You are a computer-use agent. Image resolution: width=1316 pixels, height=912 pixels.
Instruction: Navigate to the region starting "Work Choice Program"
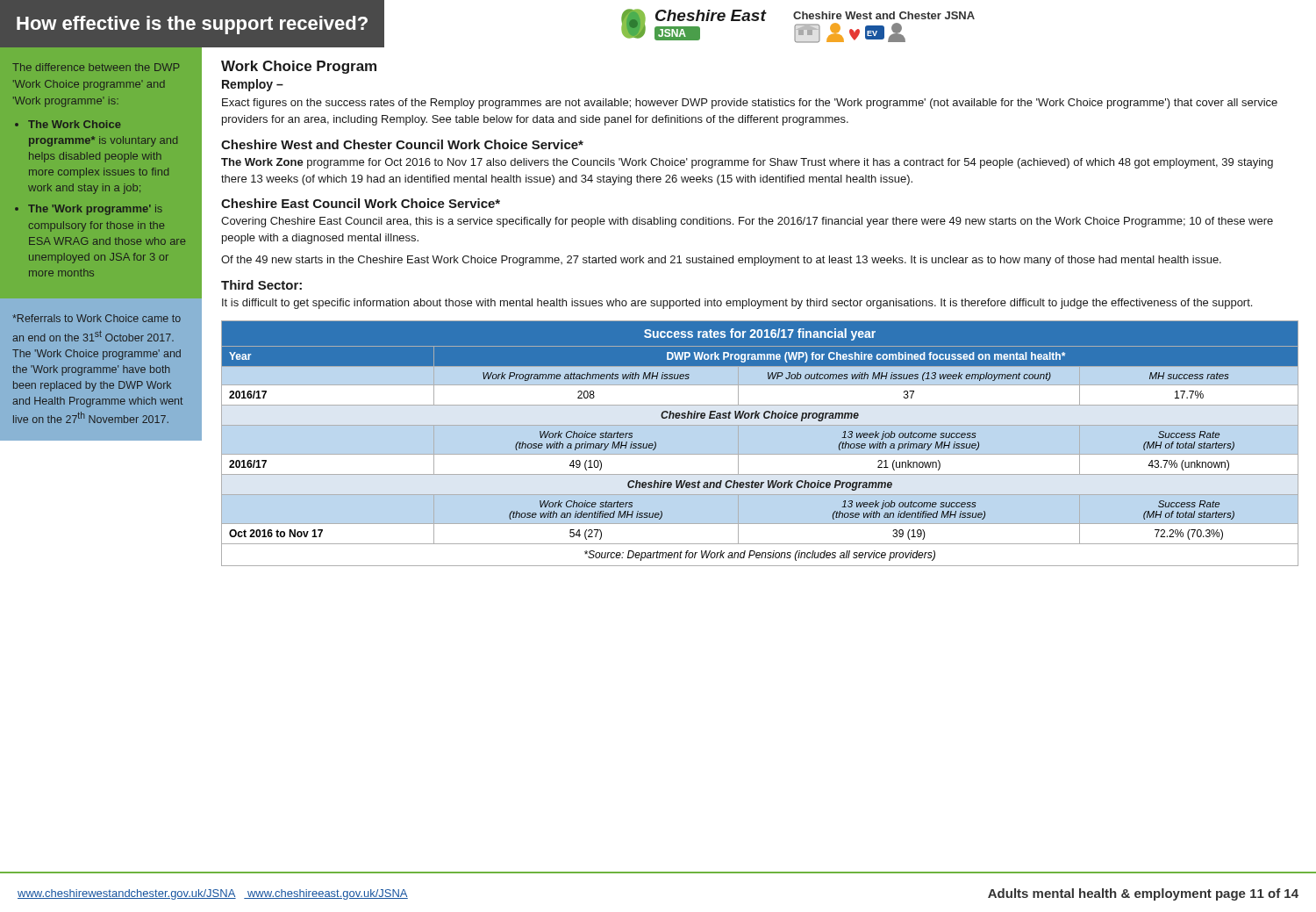pyautogui.click(x=299, y=66)
